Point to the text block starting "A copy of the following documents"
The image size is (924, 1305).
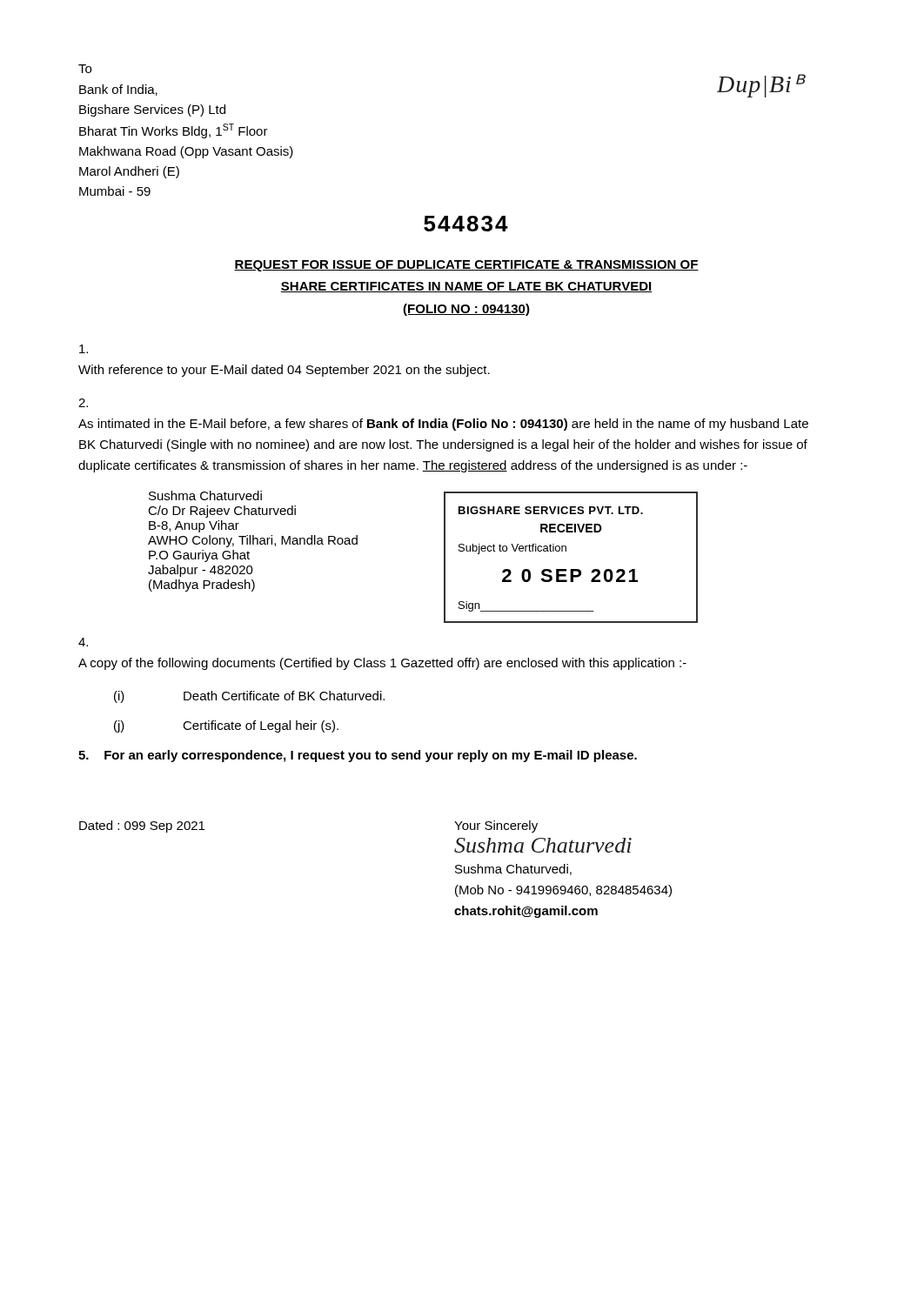pyautogui.click(x=451, y=652)
